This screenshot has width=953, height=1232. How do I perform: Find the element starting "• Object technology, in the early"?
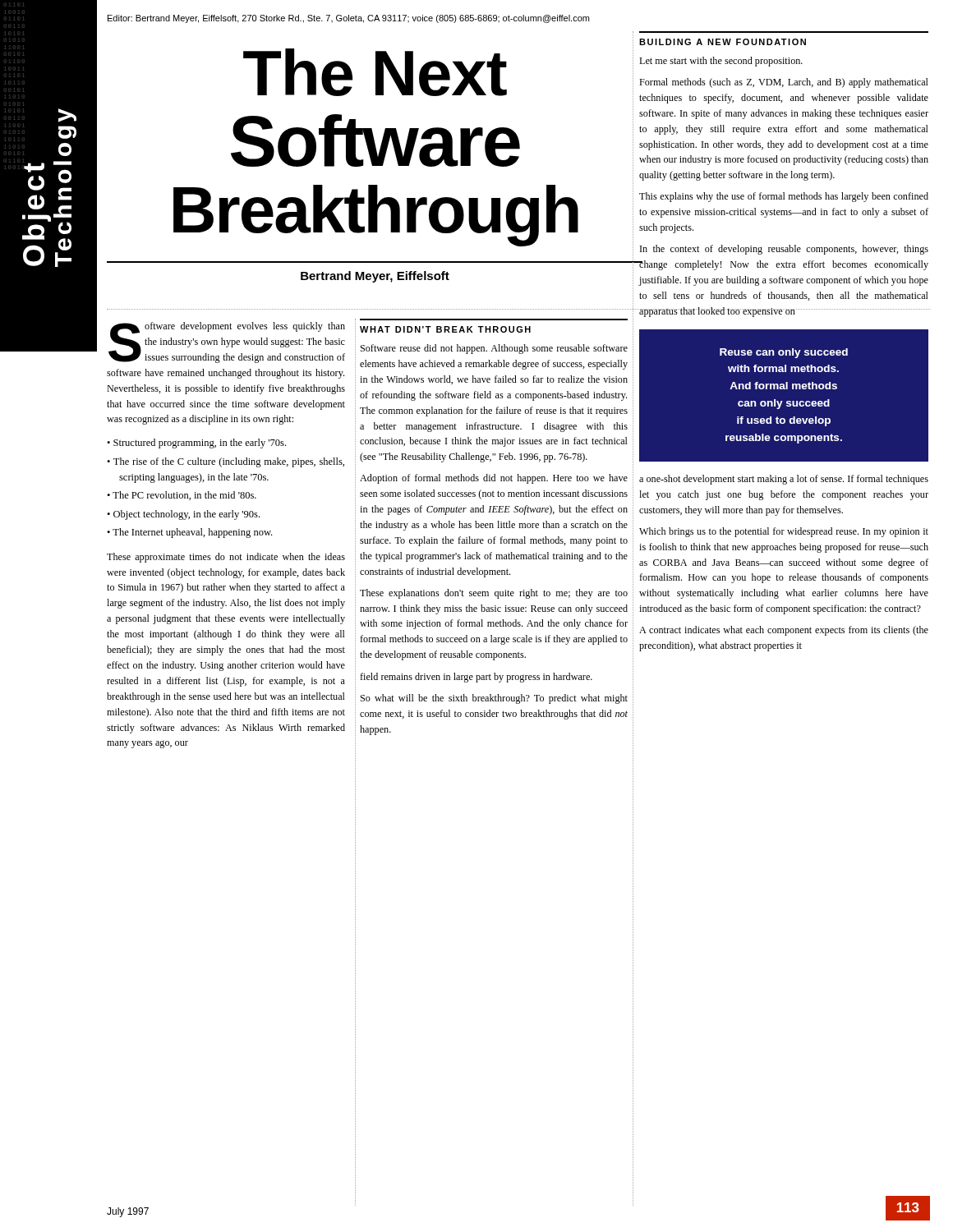click(184, 514)
